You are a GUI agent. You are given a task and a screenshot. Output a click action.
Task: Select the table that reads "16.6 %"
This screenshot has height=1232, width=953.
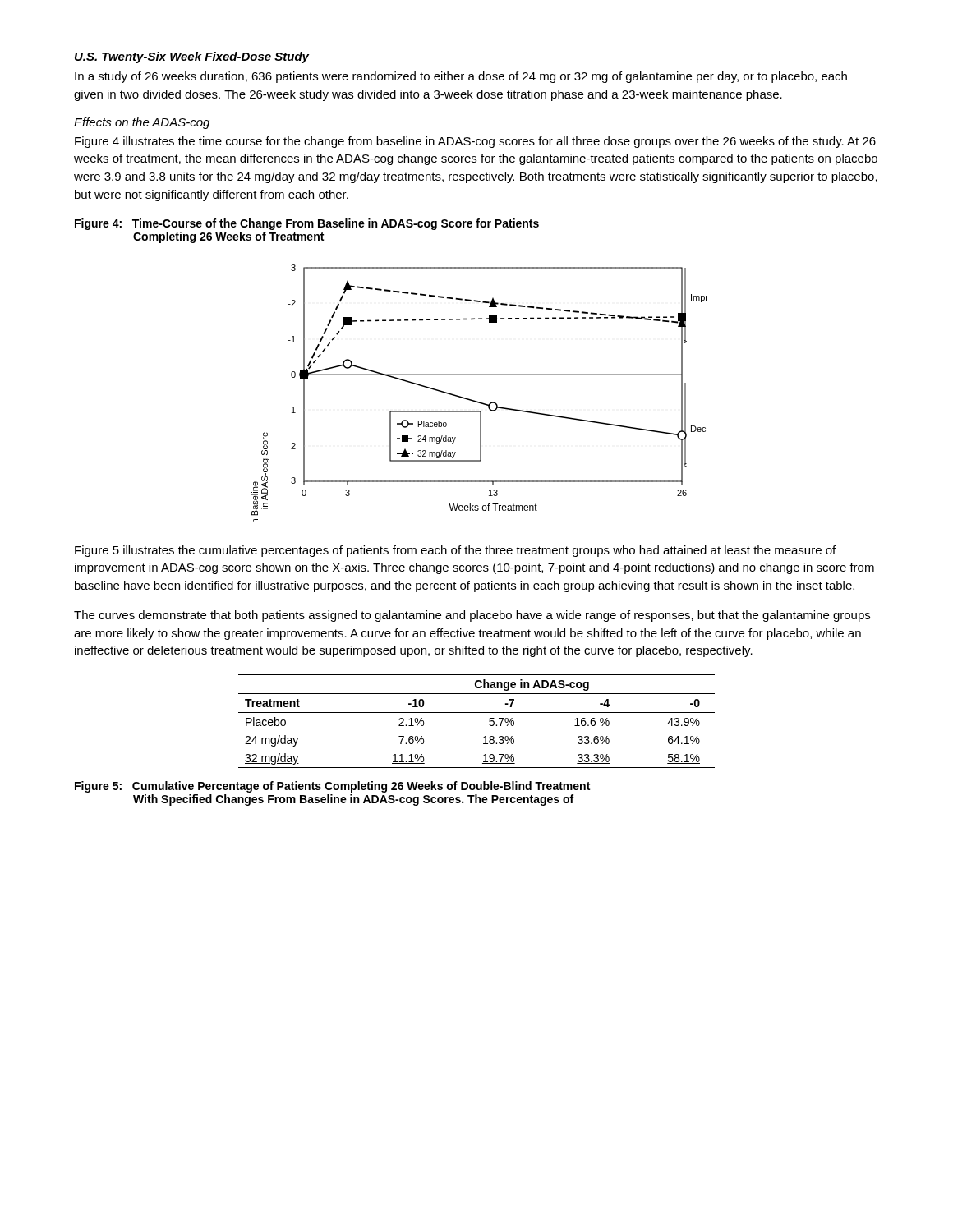pos(476,721)
